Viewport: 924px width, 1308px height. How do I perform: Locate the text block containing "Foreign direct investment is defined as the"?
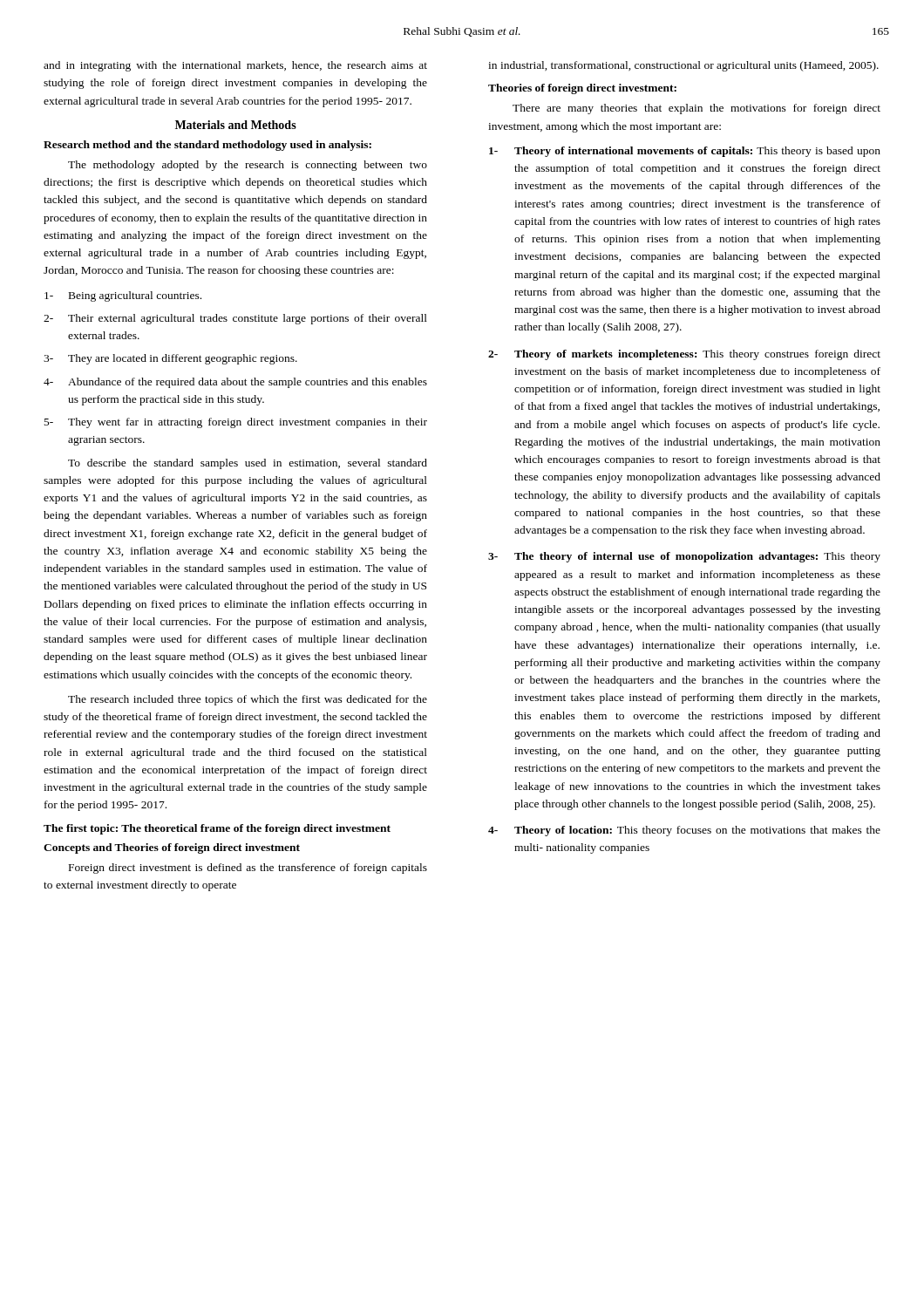(x=235, y=876)
